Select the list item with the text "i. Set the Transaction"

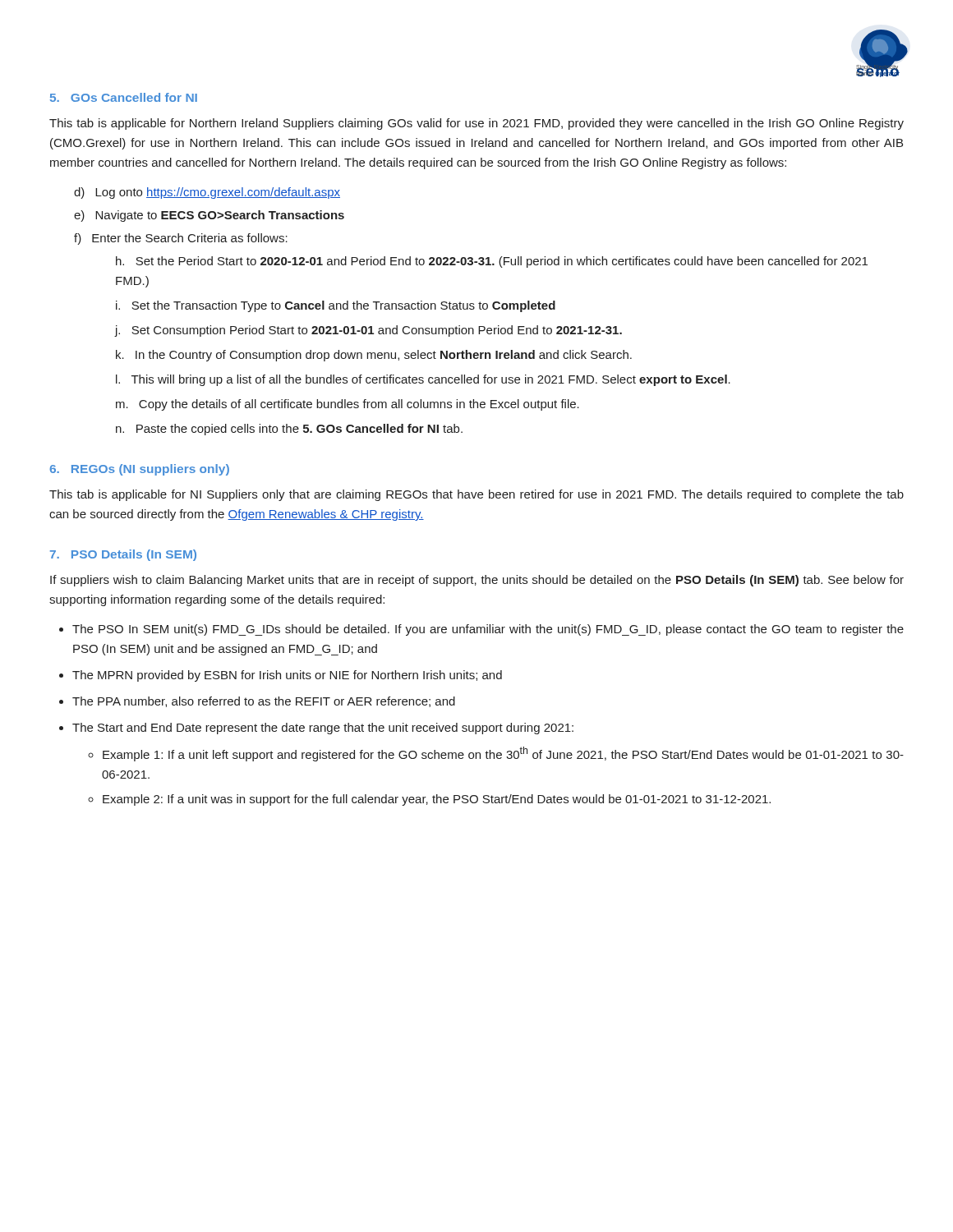pyautogui.click(x=335, y=305)
